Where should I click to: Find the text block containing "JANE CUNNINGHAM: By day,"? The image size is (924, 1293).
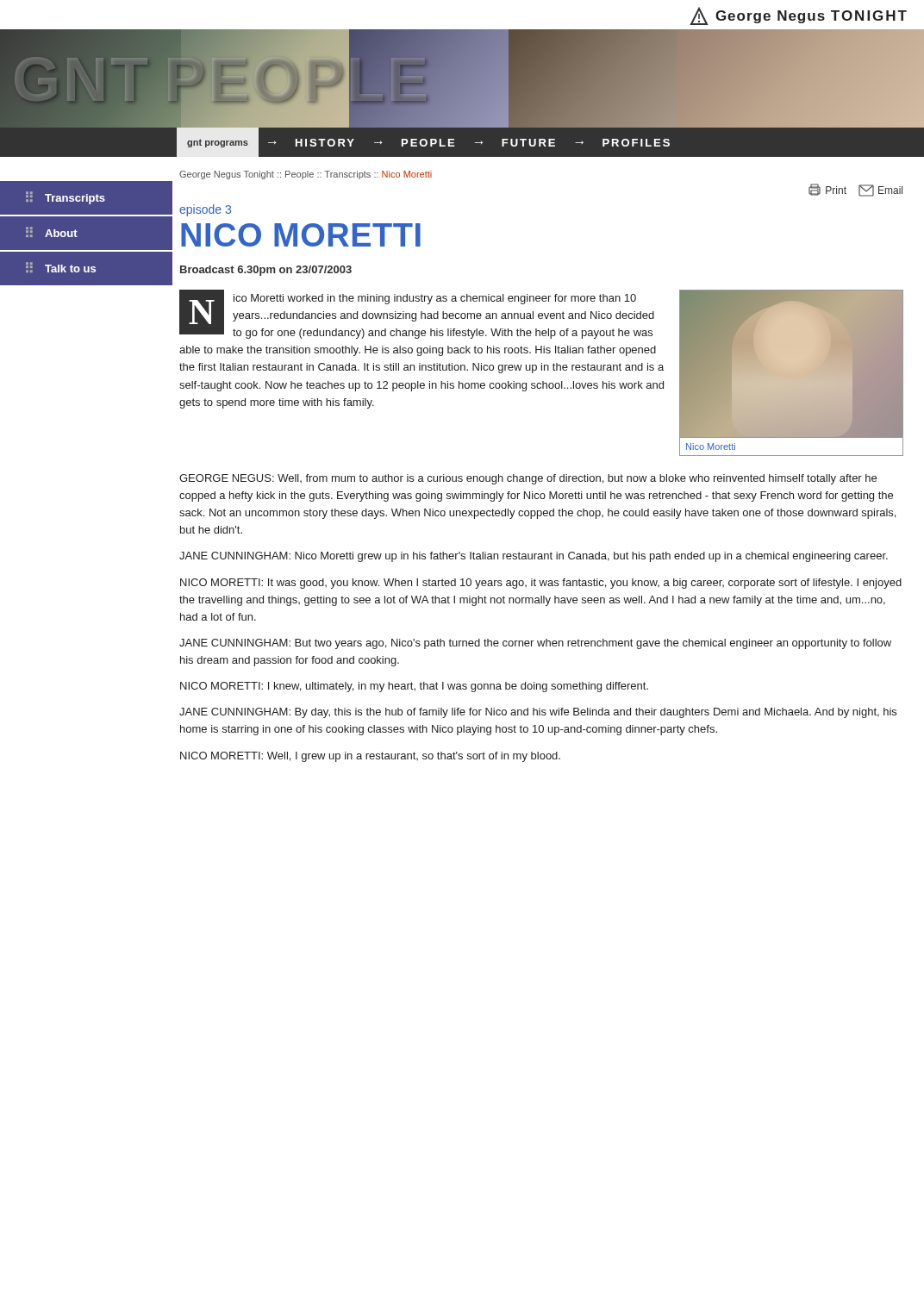[x=538, y=721]
